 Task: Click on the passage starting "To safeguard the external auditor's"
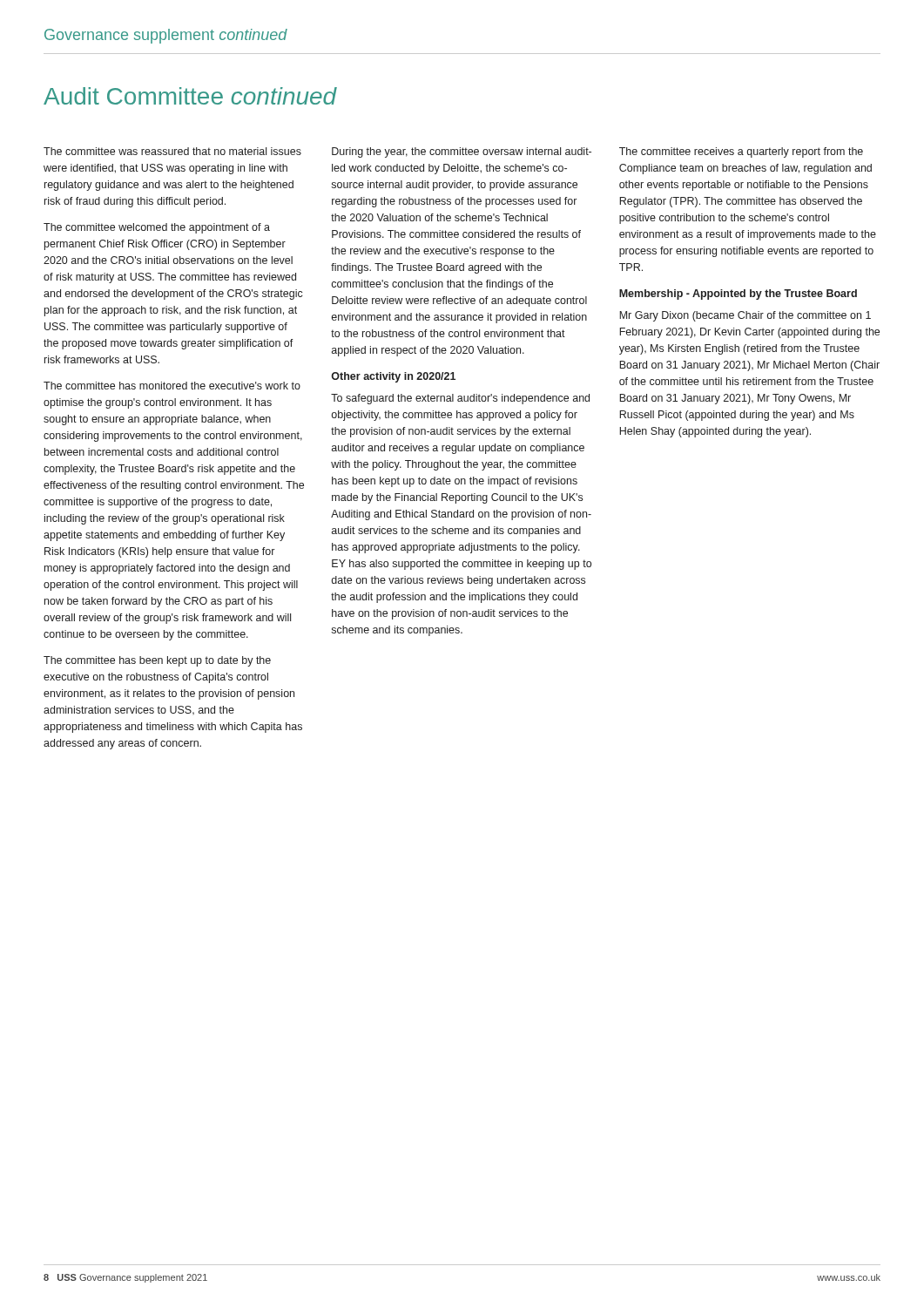click(462, 515)
